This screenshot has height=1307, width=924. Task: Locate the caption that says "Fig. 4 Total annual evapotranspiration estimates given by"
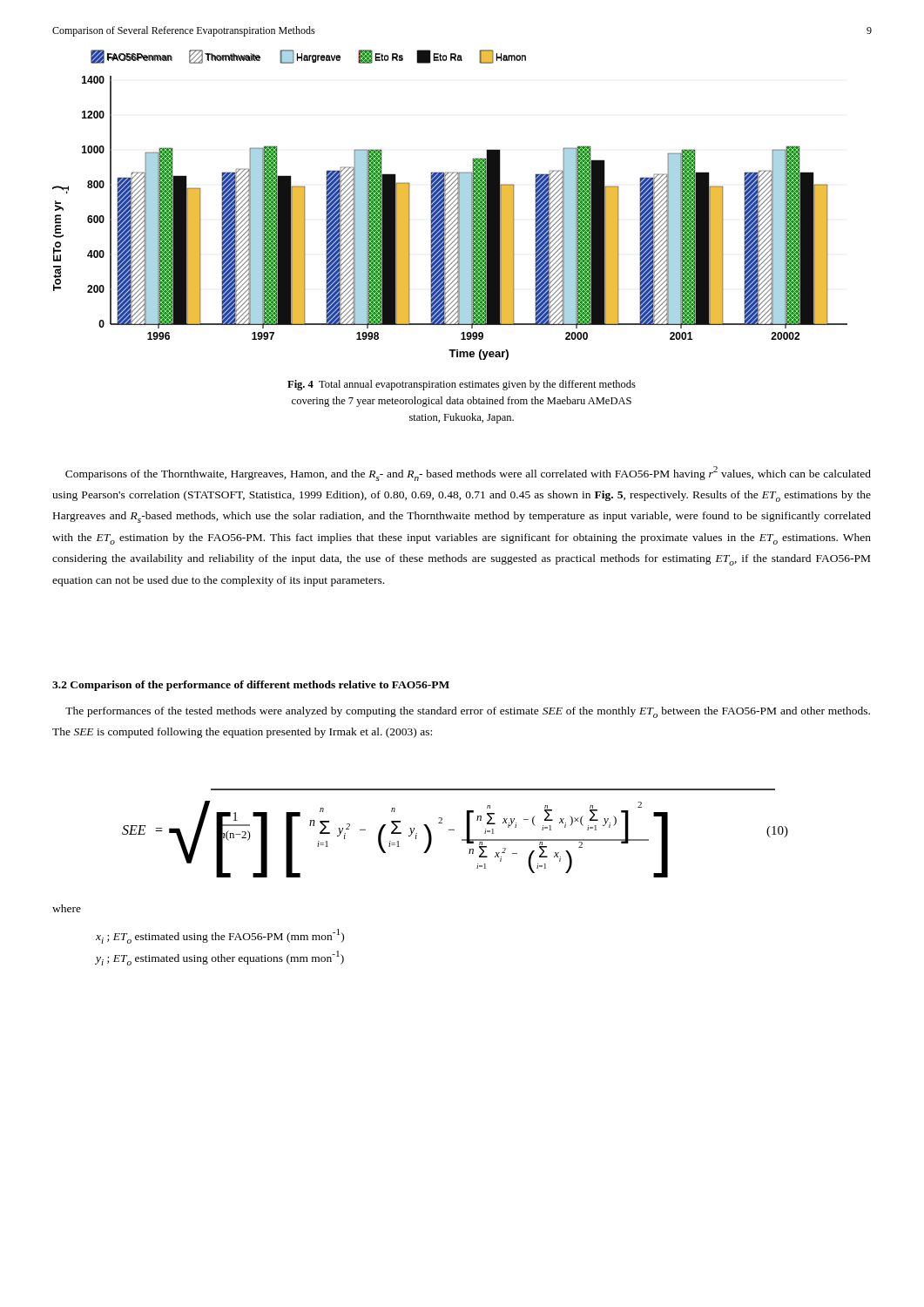pyautogui.click(x=462, y=401)
